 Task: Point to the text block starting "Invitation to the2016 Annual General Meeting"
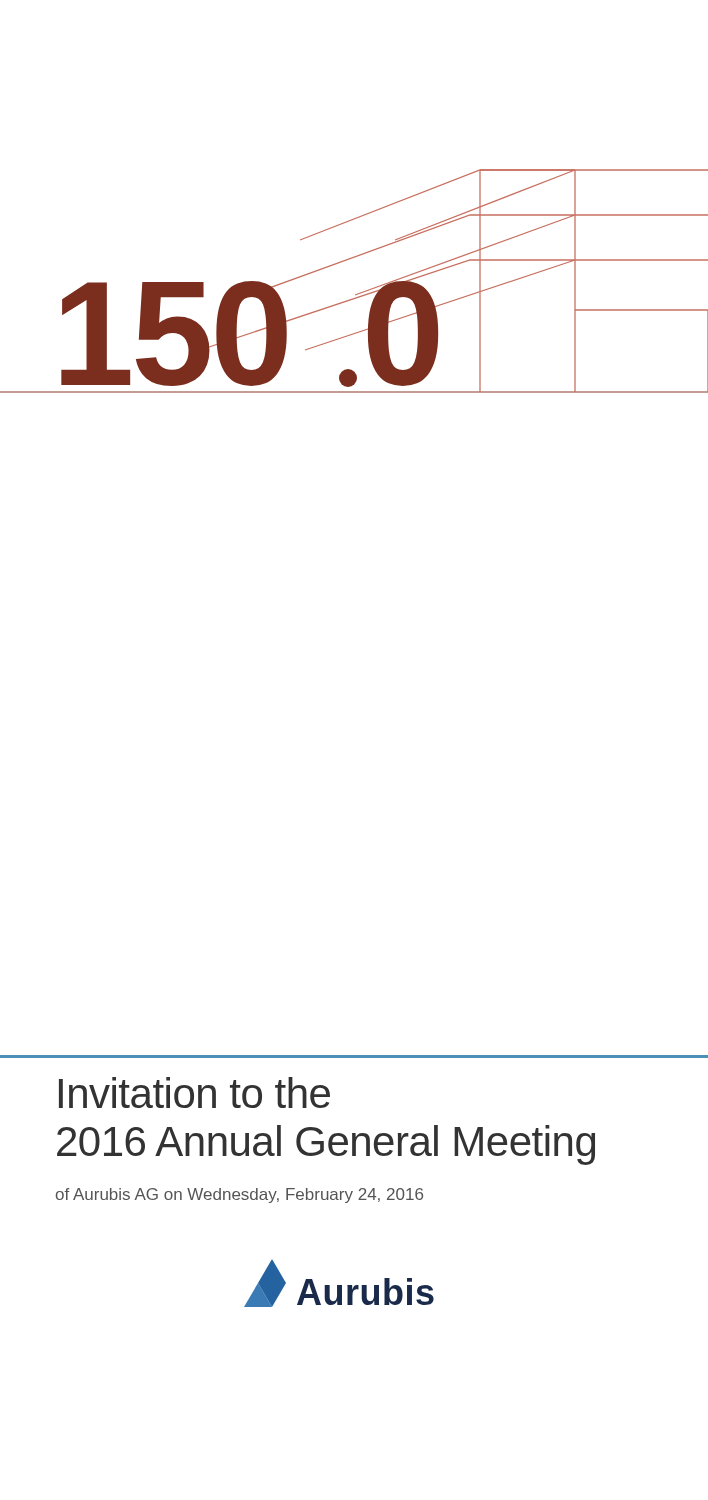tap(326, 1118)
